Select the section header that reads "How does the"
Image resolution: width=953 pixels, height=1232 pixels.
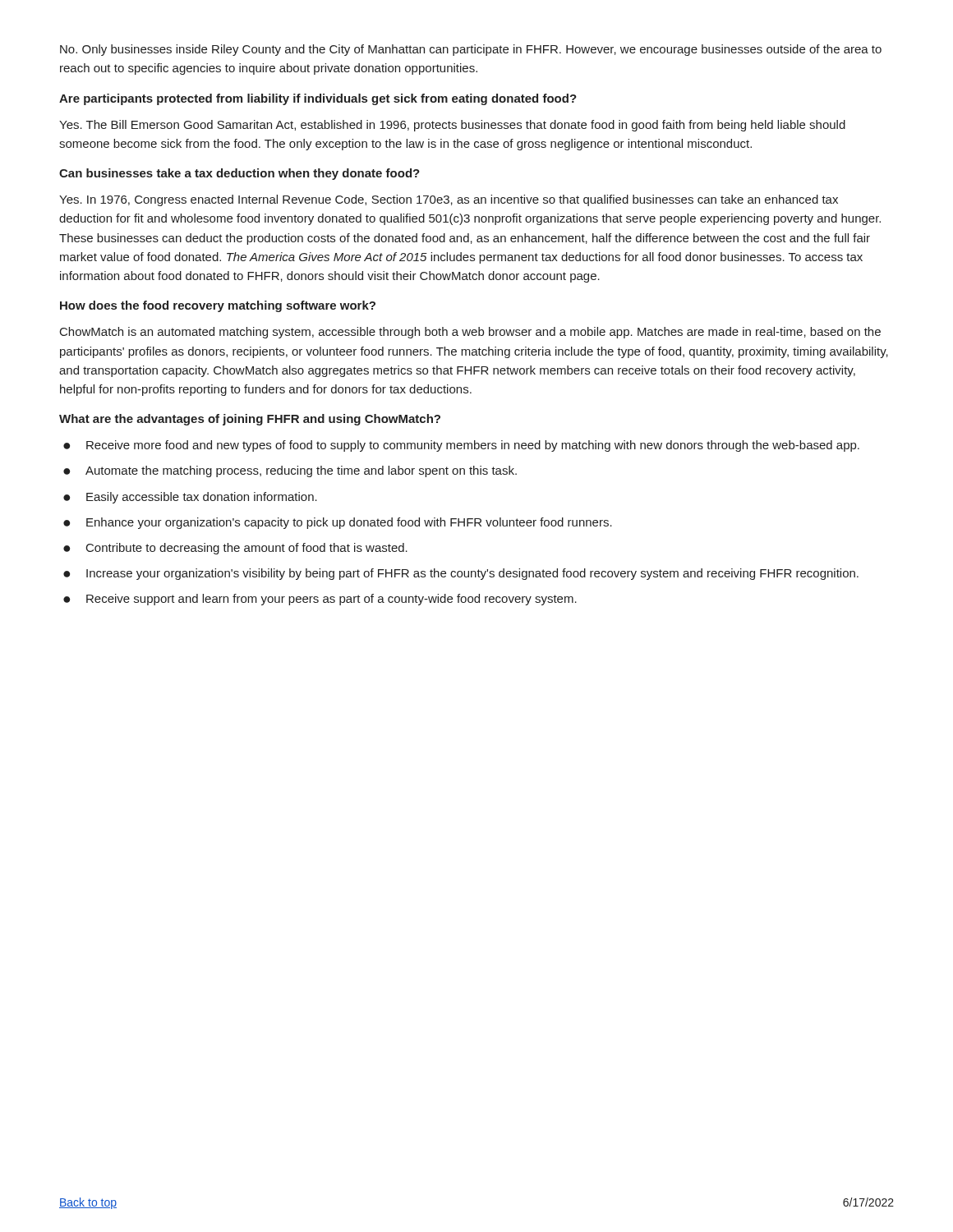tap(218, 305)
